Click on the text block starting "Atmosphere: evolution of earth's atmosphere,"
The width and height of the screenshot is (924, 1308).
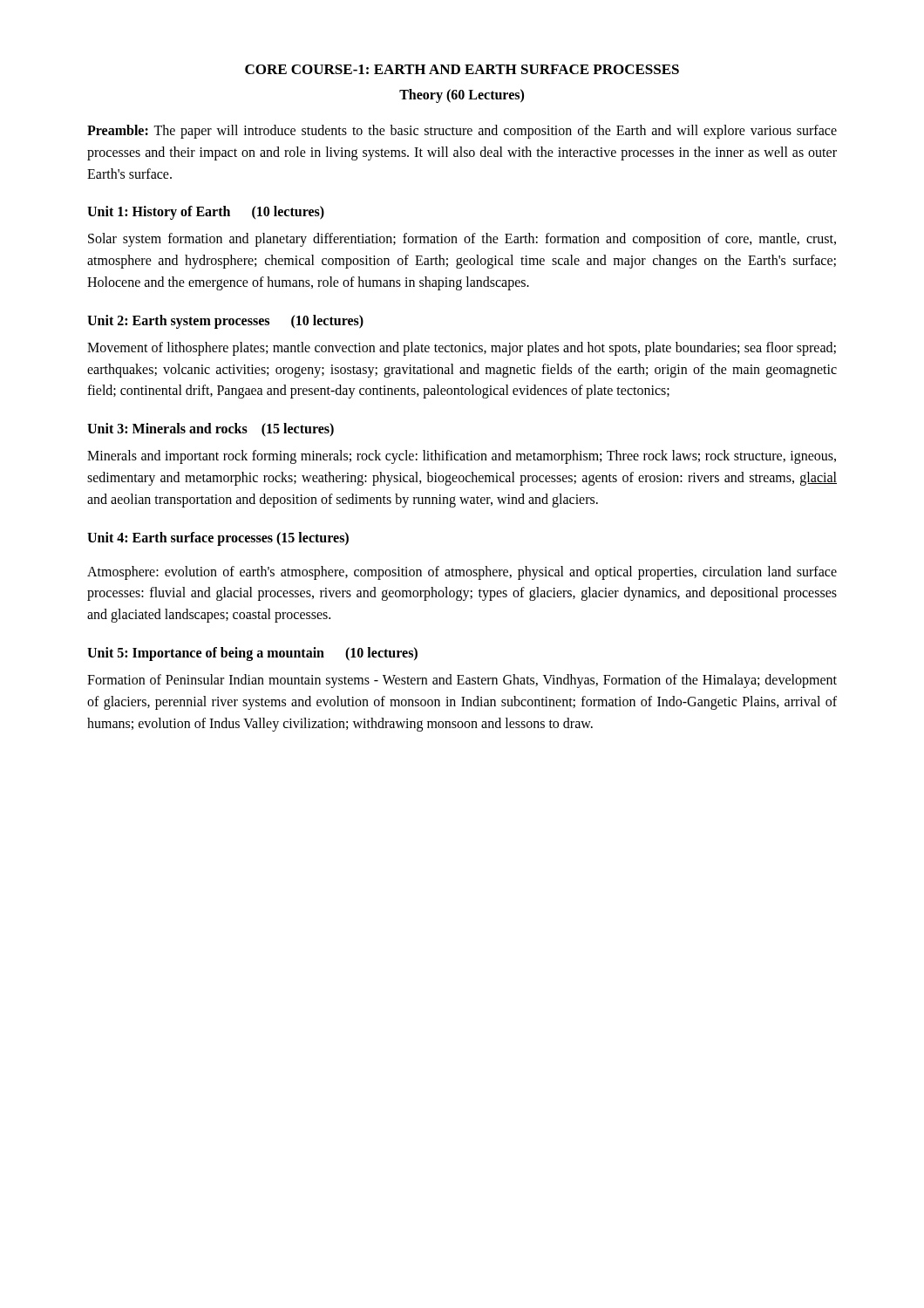point(462,593)
